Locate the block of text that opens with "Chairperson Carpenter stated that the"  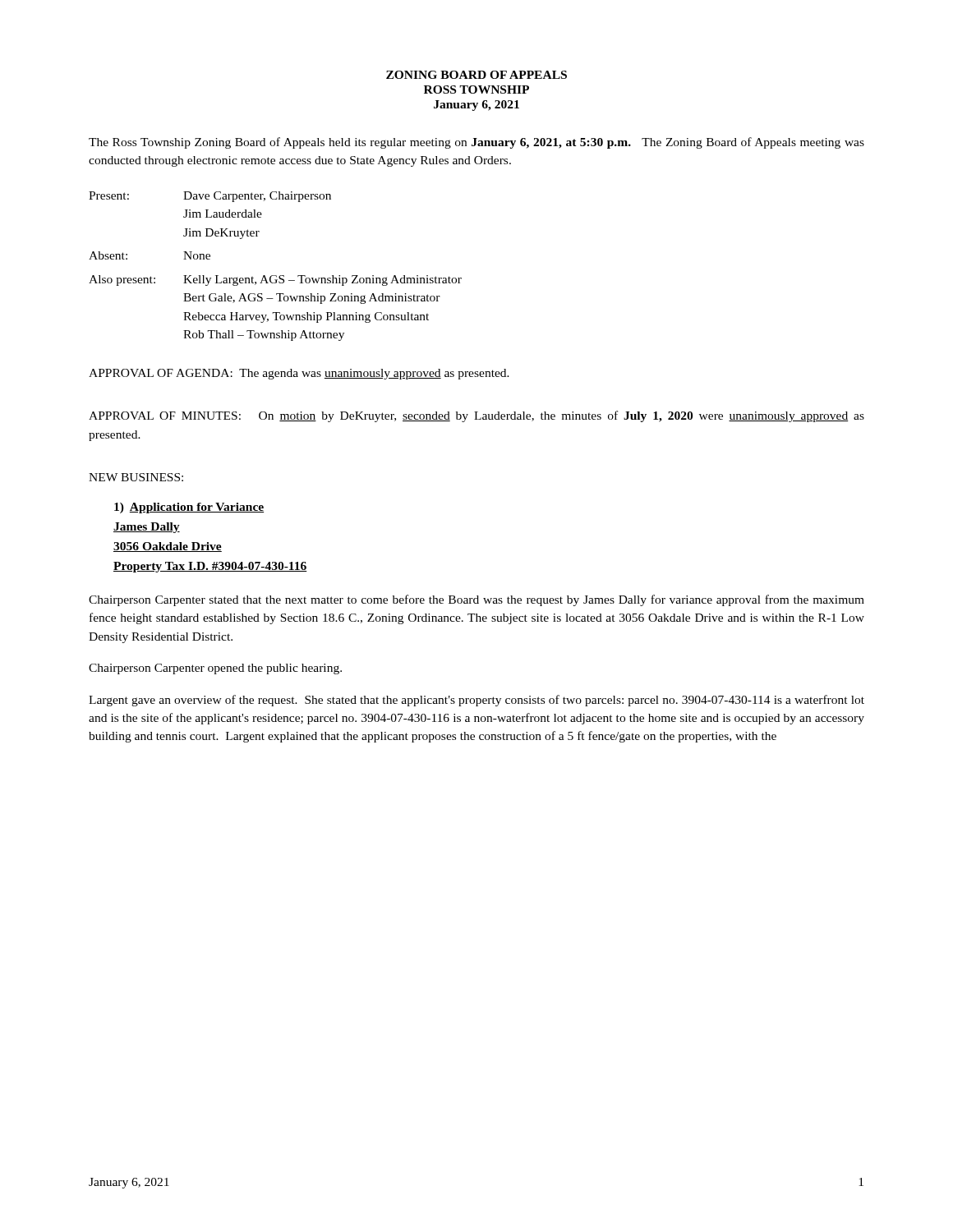coord(476,617)
